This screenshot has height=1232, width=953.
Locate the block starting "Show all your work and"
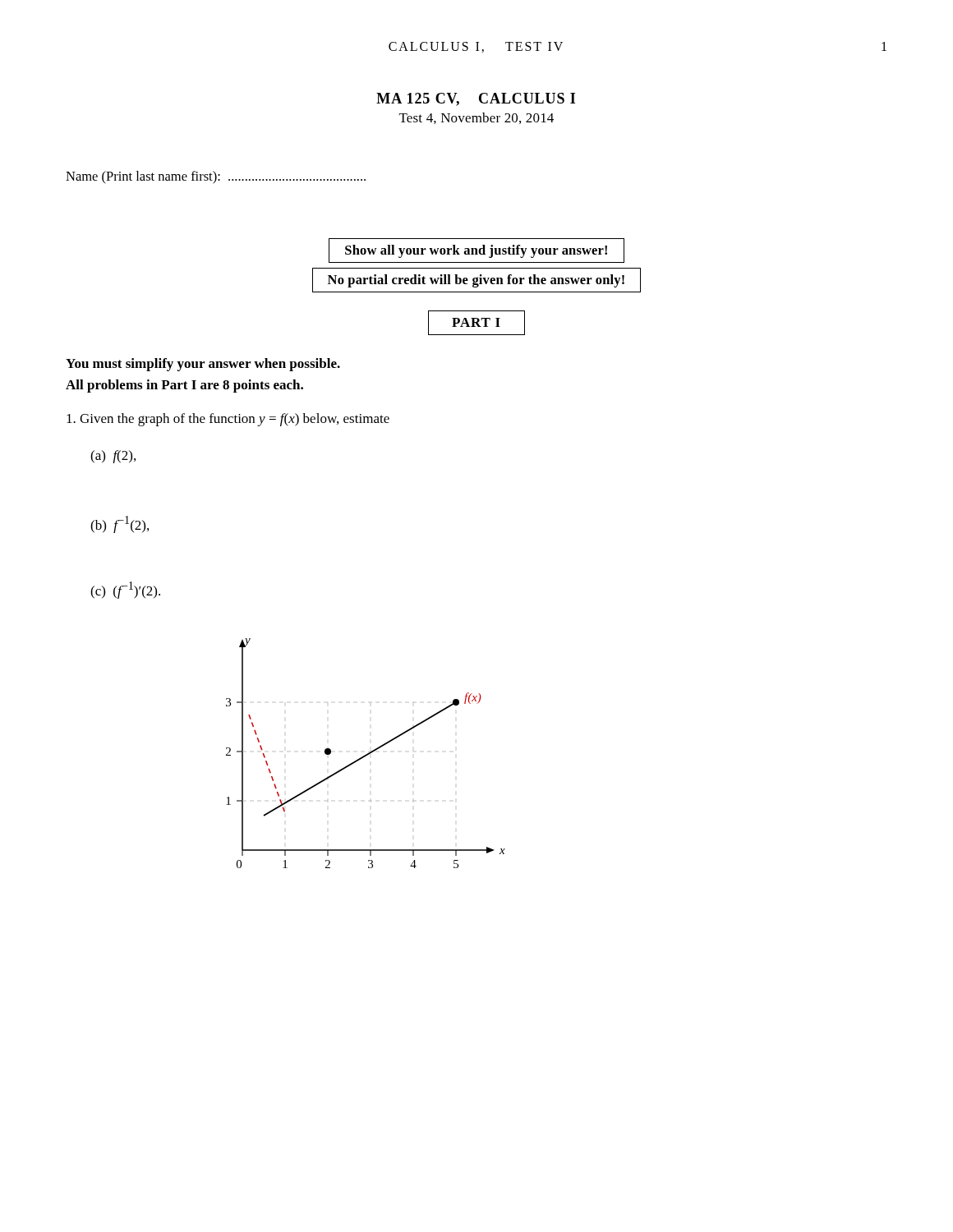click(476, 250)
